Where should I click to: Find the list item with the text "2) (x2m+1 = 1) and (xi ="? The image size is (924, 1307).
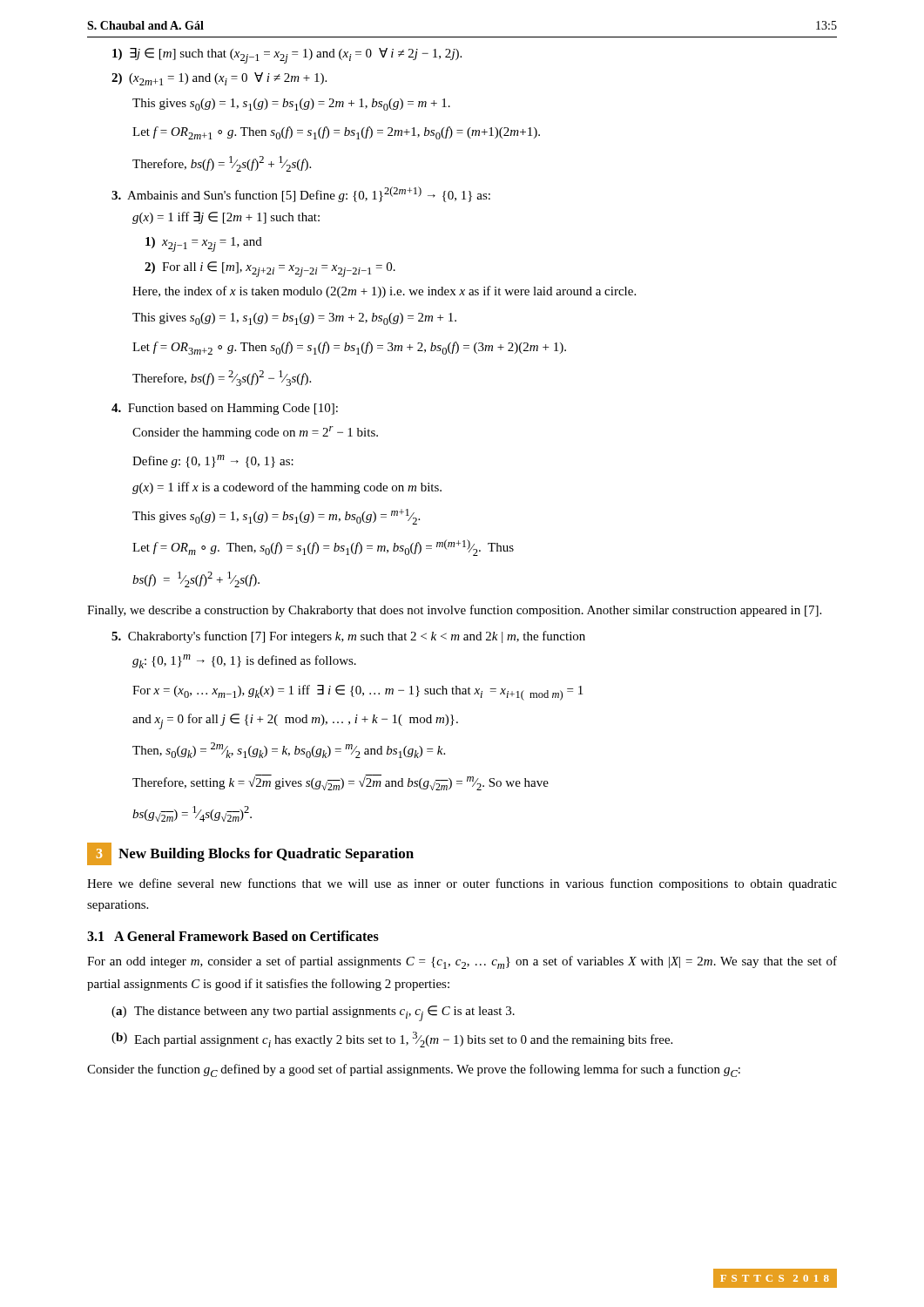pos(220,80)
